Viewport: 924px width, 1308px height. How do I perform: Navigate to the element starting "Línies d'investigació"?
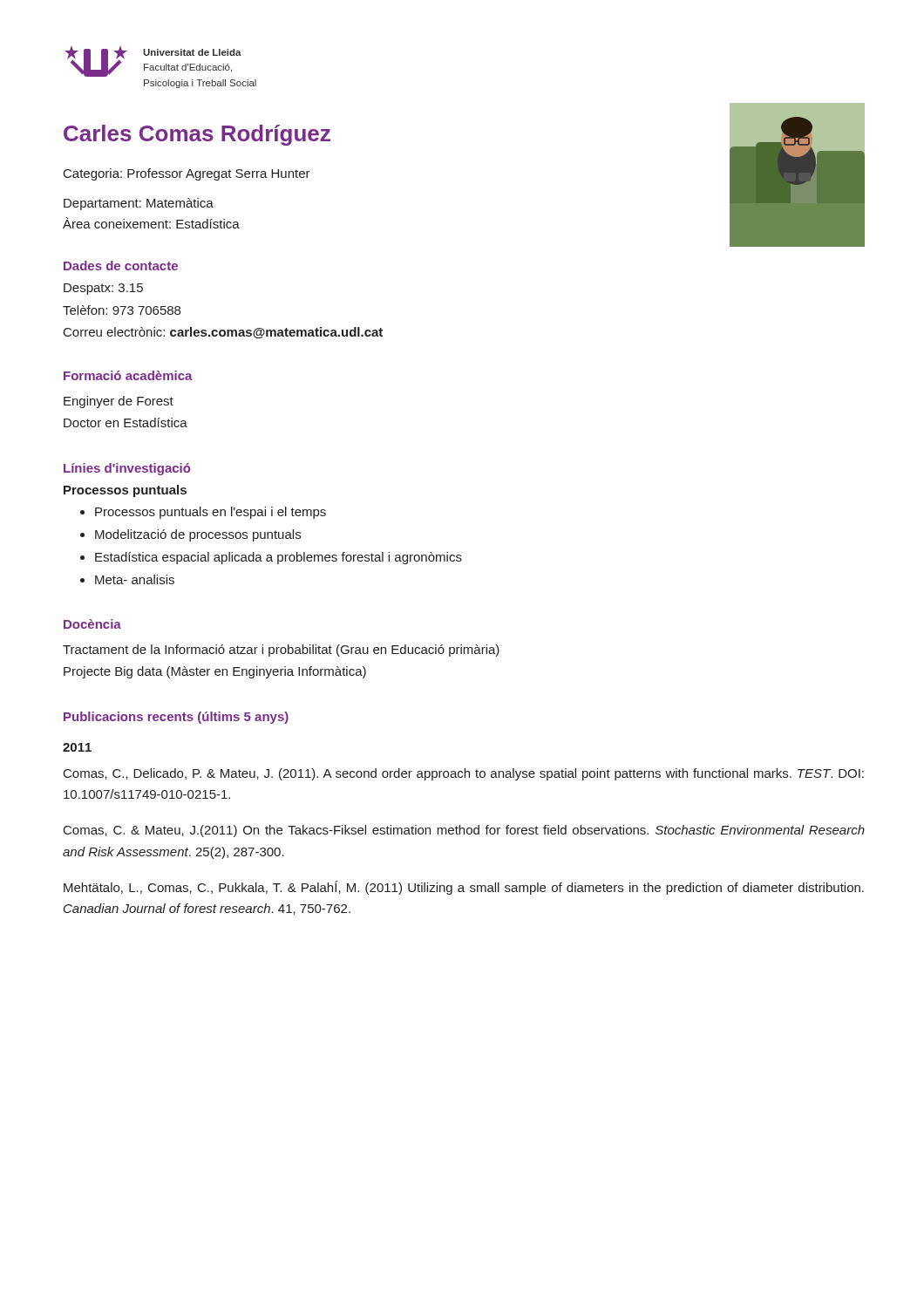pos(127,467)
